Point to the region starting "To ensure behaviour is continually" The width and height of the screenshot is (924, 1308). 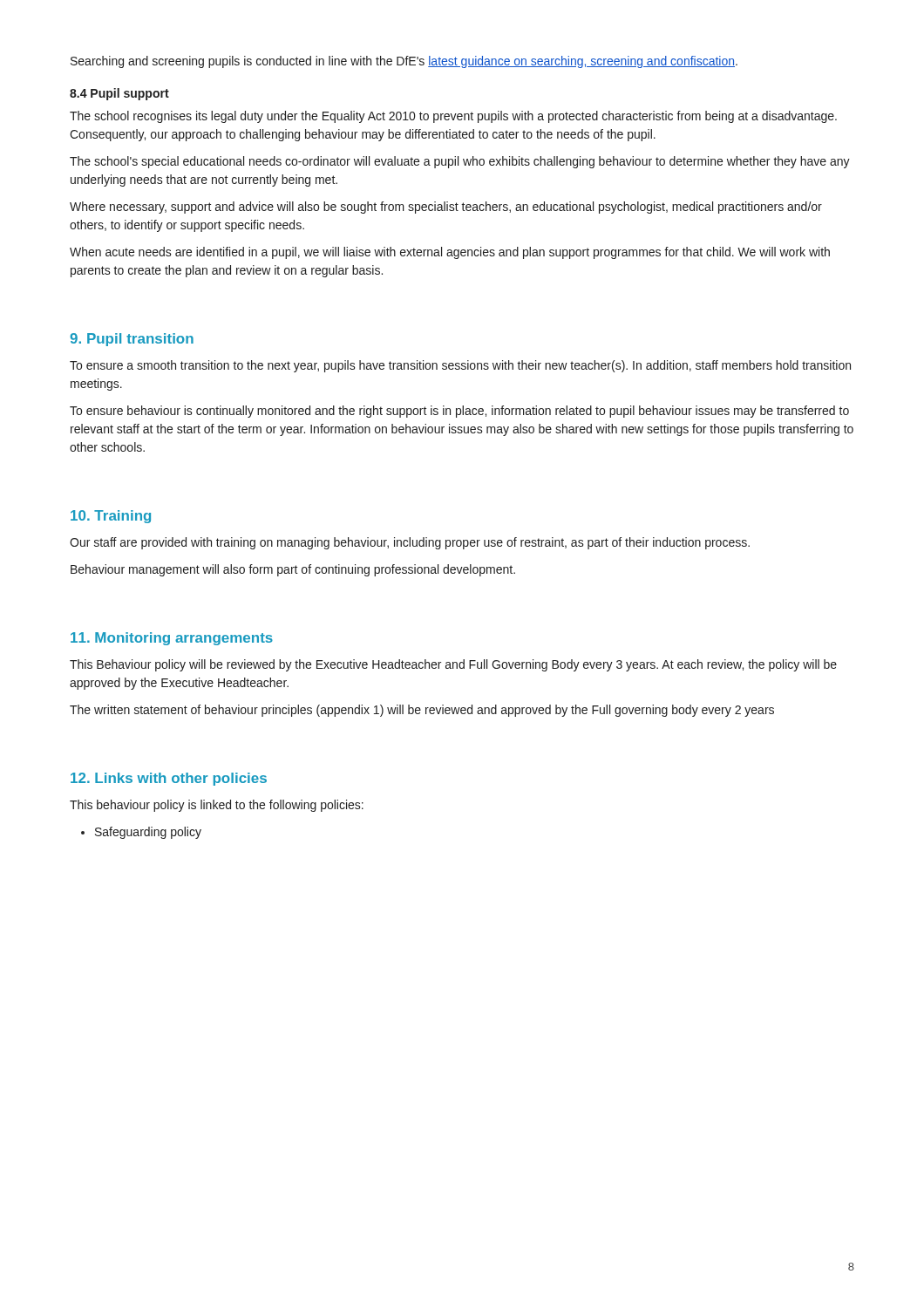point(462,429)
